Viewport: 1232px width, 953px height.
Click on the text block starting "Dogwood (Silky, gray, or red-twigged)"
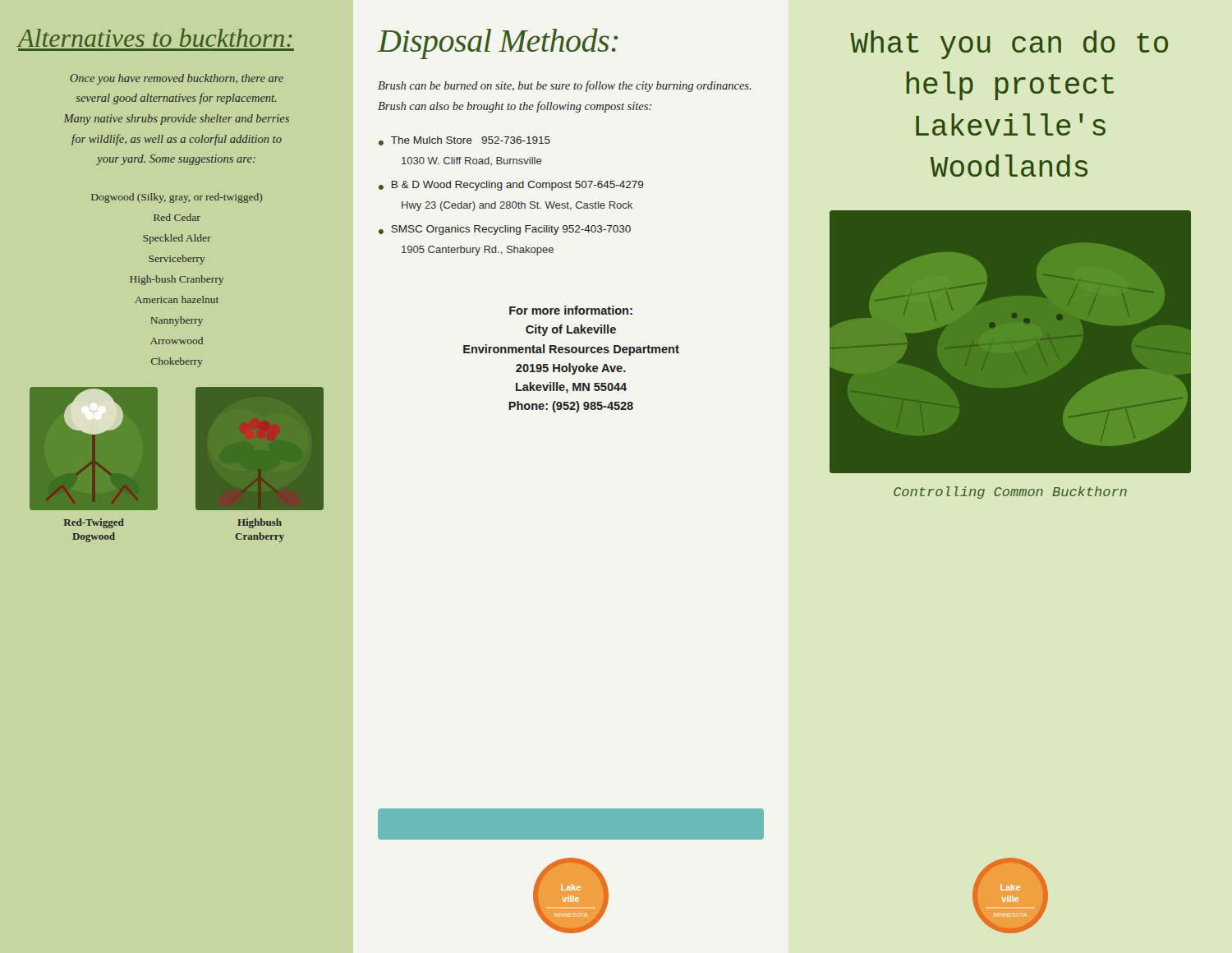177,197
